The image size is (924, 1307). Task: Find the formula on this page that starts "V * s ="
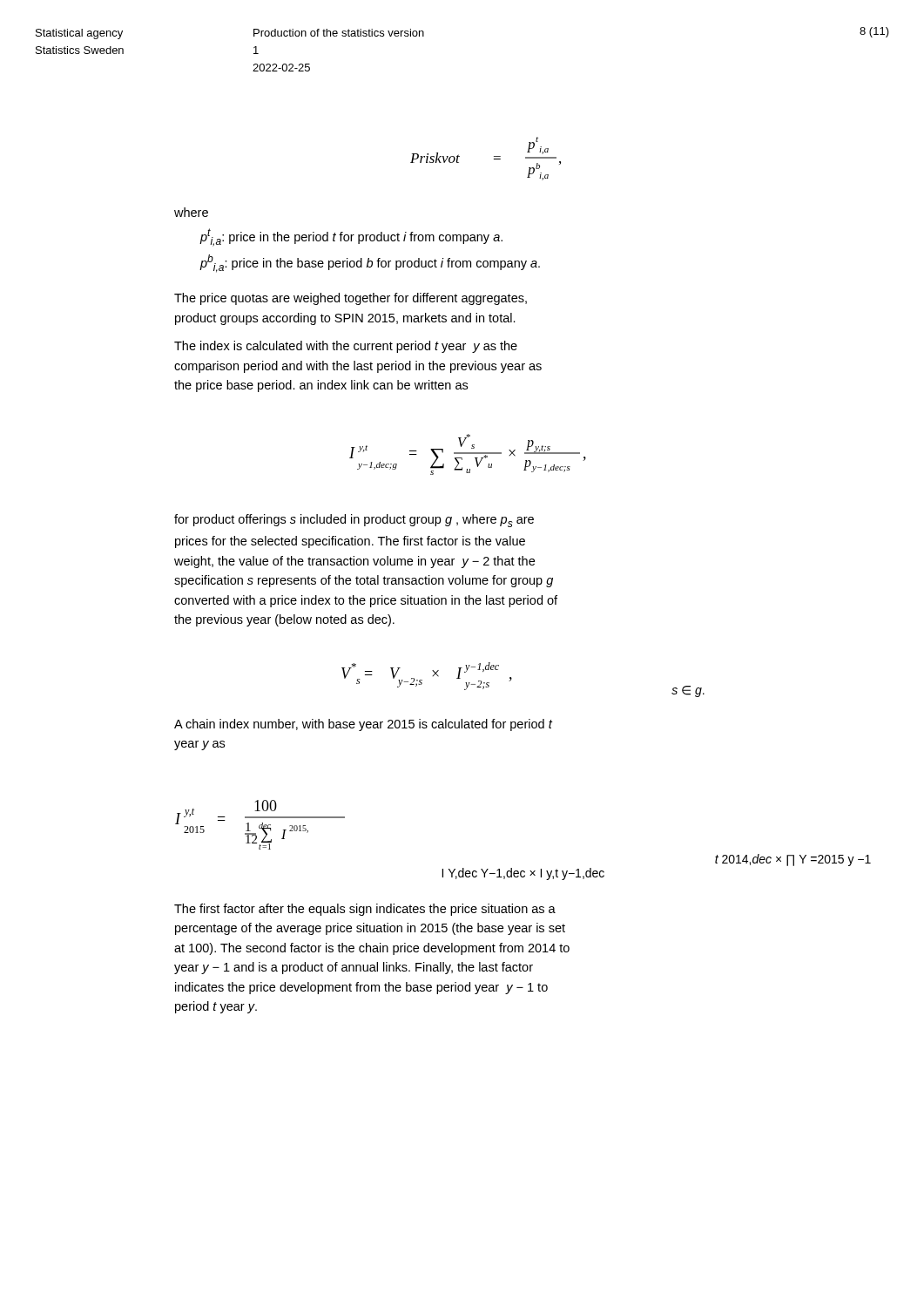[x=523, y=674]
